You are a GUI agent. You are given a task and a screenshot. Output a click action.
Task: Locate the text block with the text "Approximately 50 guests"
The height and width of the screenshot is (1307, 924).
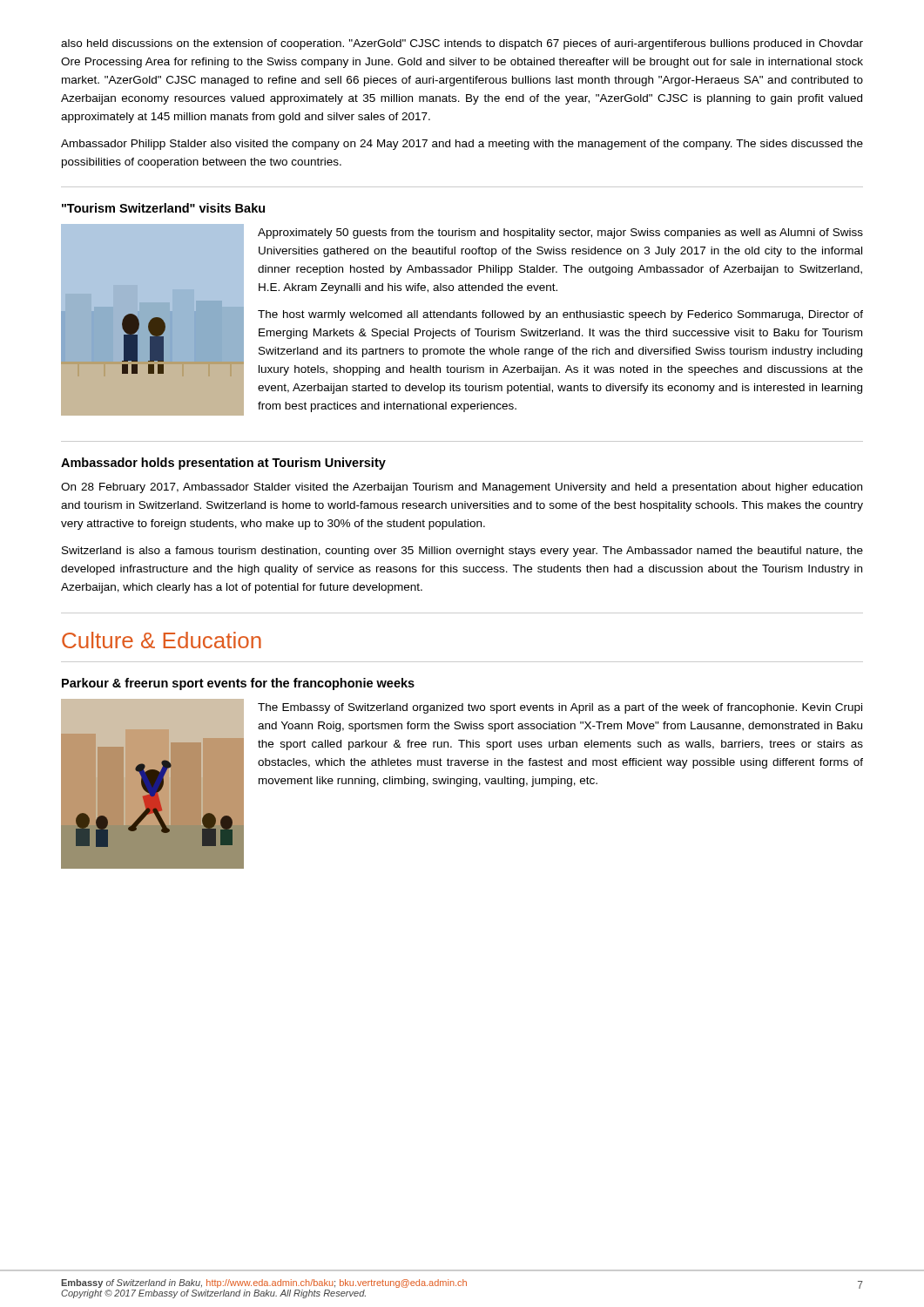pyautogui.click(x=560, y=260)
